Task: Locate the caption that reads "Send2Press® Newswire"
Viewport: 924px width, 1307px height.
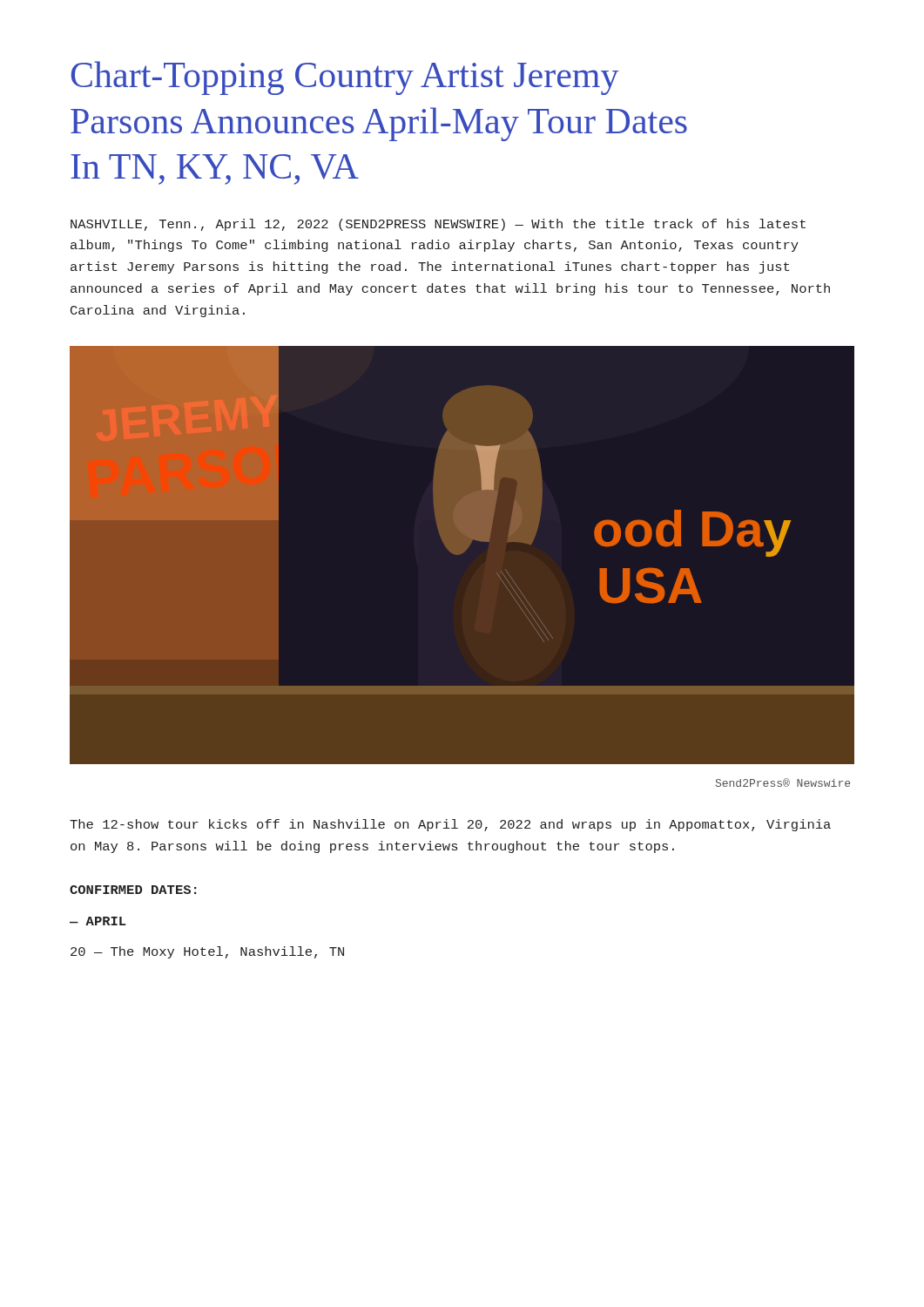Action: click(783, 784)
